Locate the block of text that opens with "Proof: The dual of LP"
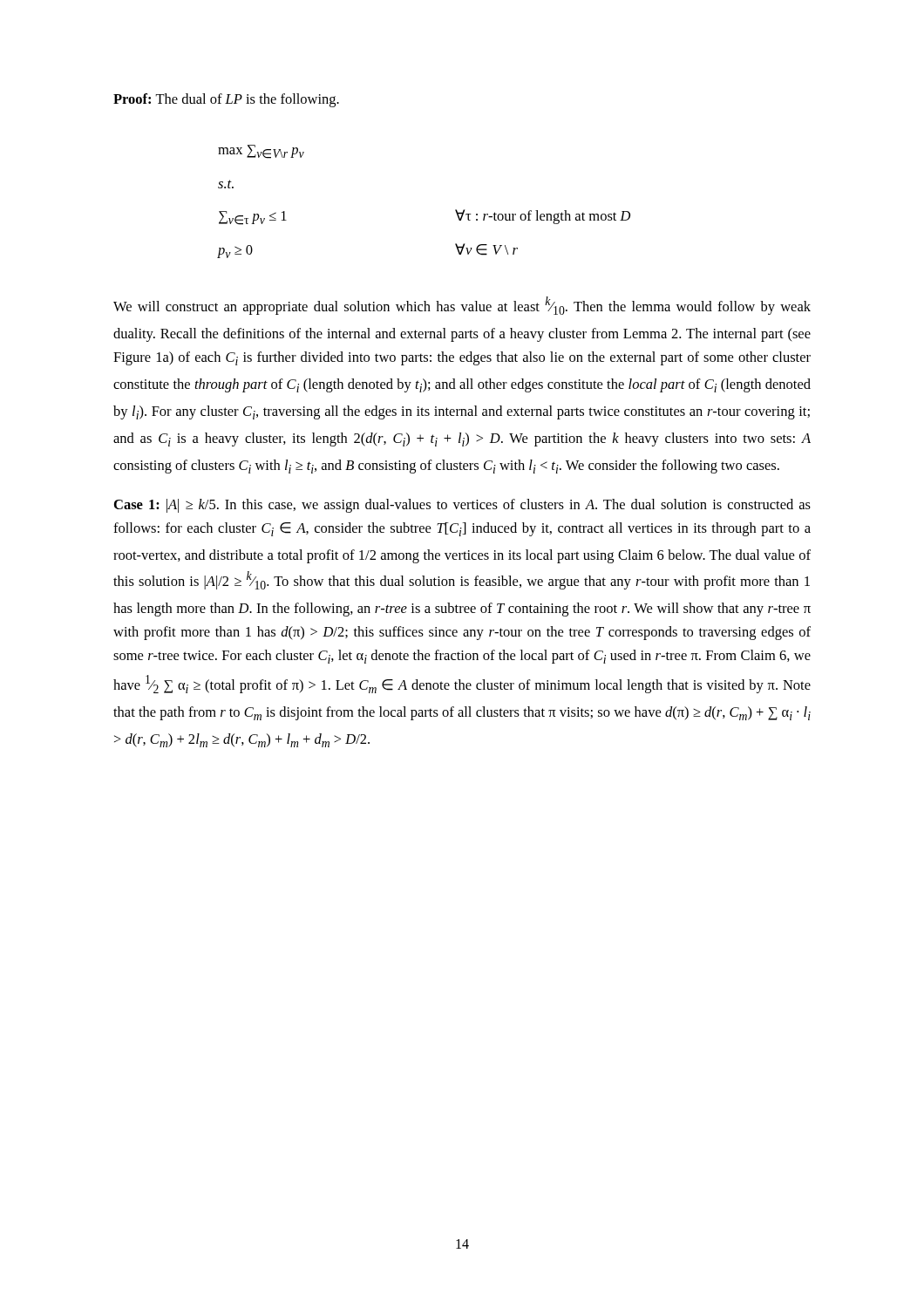924x1308 pixels. (226, 100)
